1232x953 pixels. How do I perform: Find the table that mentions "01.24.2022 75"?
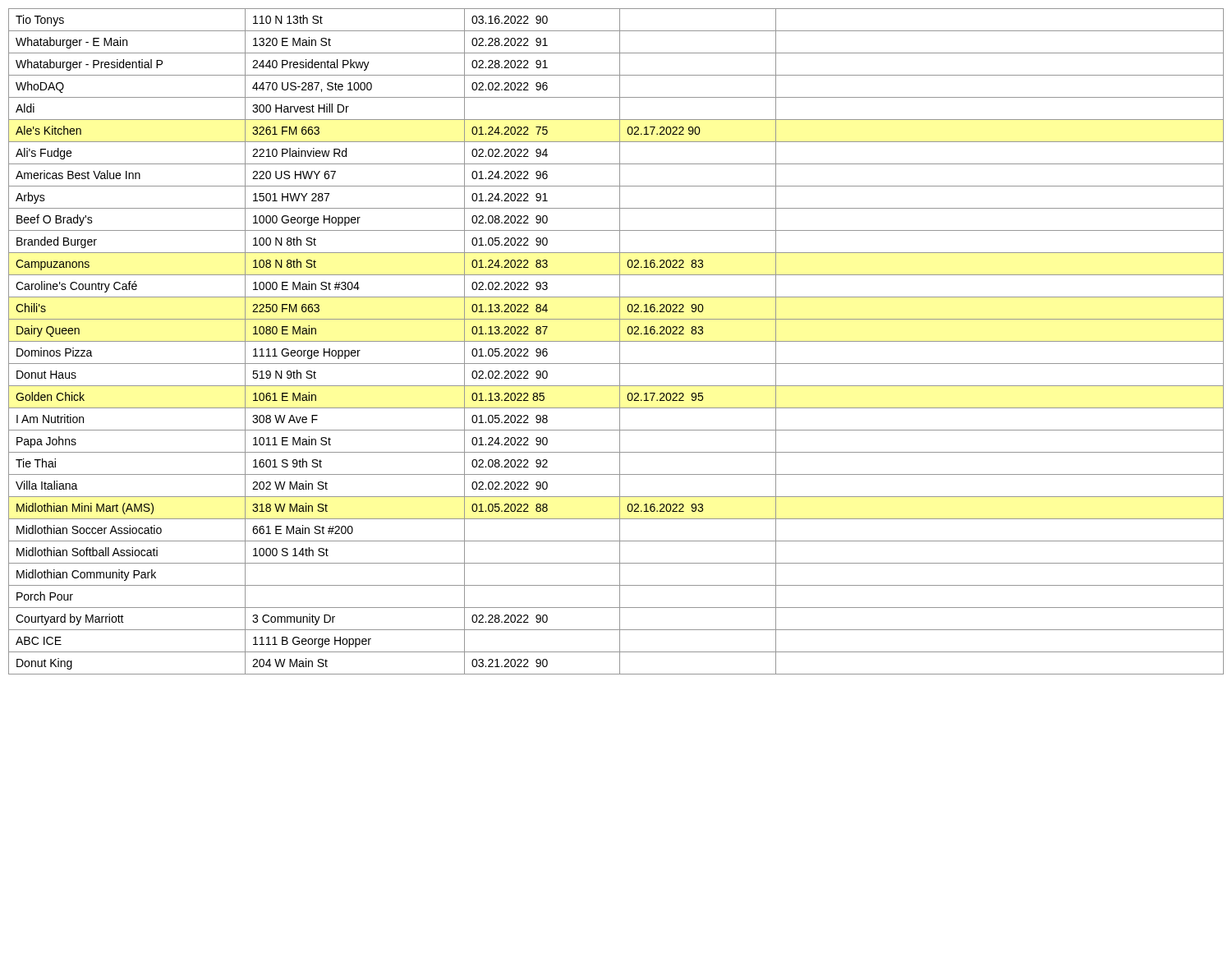616,341
